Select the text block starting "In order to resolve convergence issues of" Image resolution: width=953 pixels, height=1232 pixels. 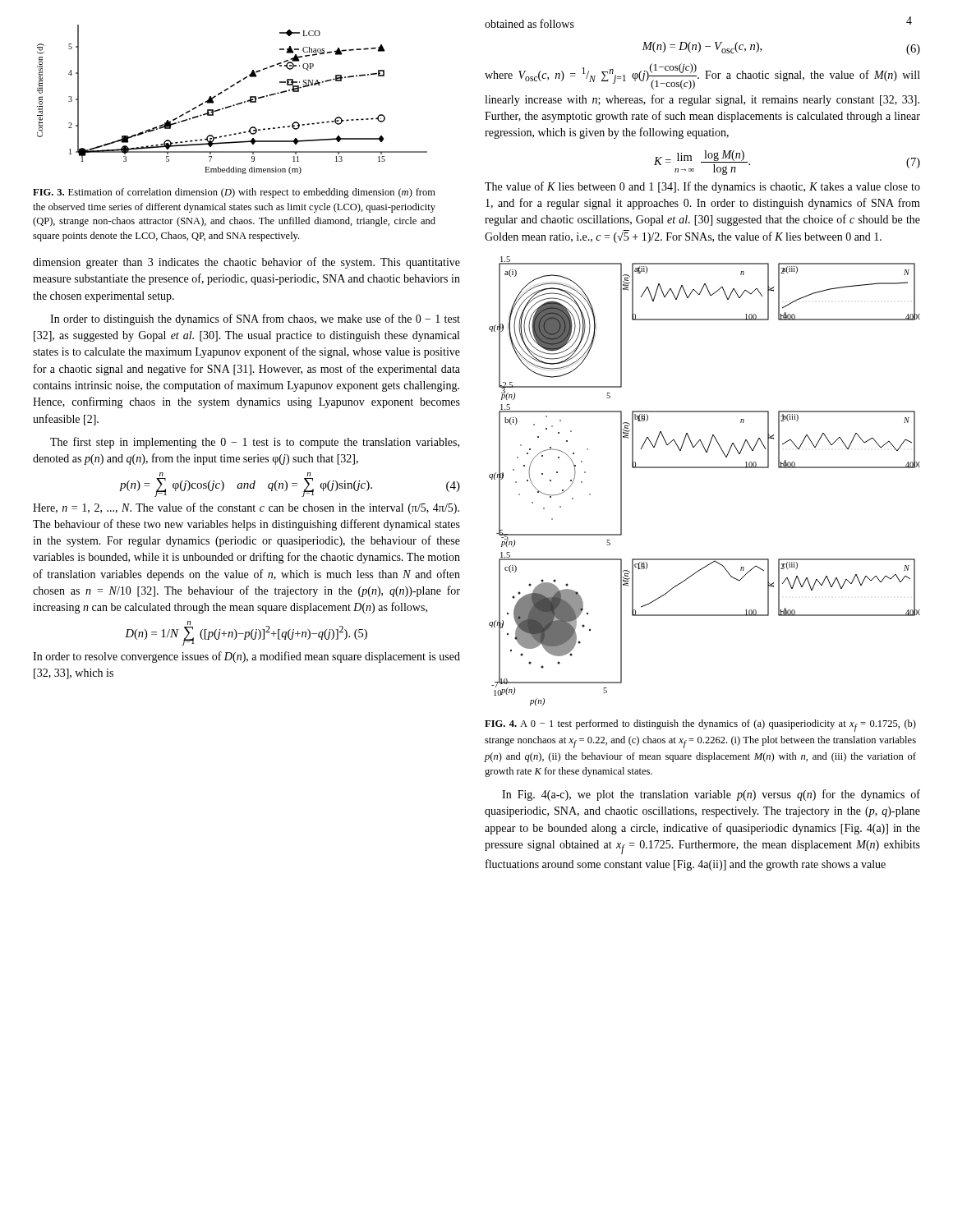click(246, 665)
